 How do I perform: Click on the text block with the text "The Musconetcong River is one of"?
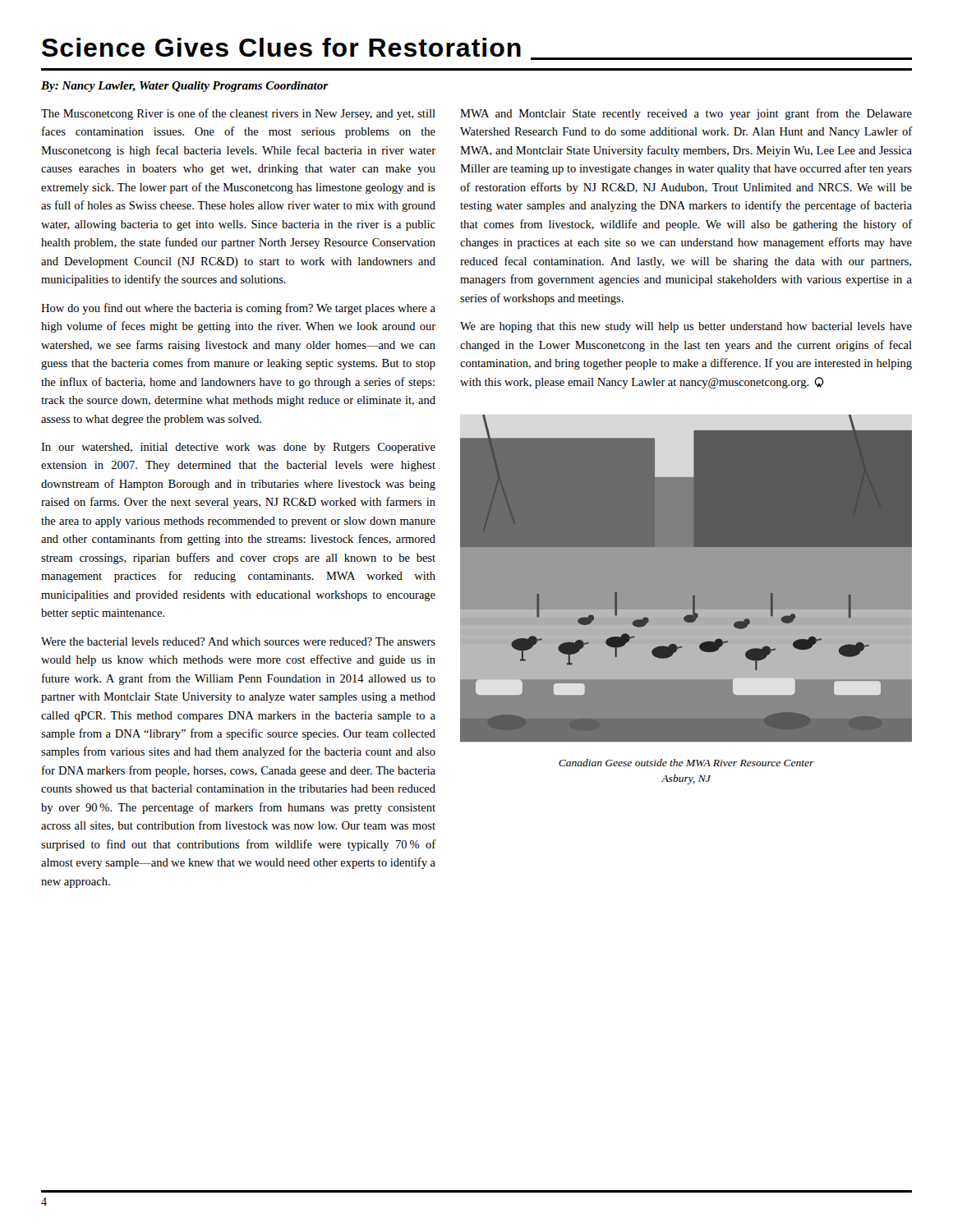point(238,196)
